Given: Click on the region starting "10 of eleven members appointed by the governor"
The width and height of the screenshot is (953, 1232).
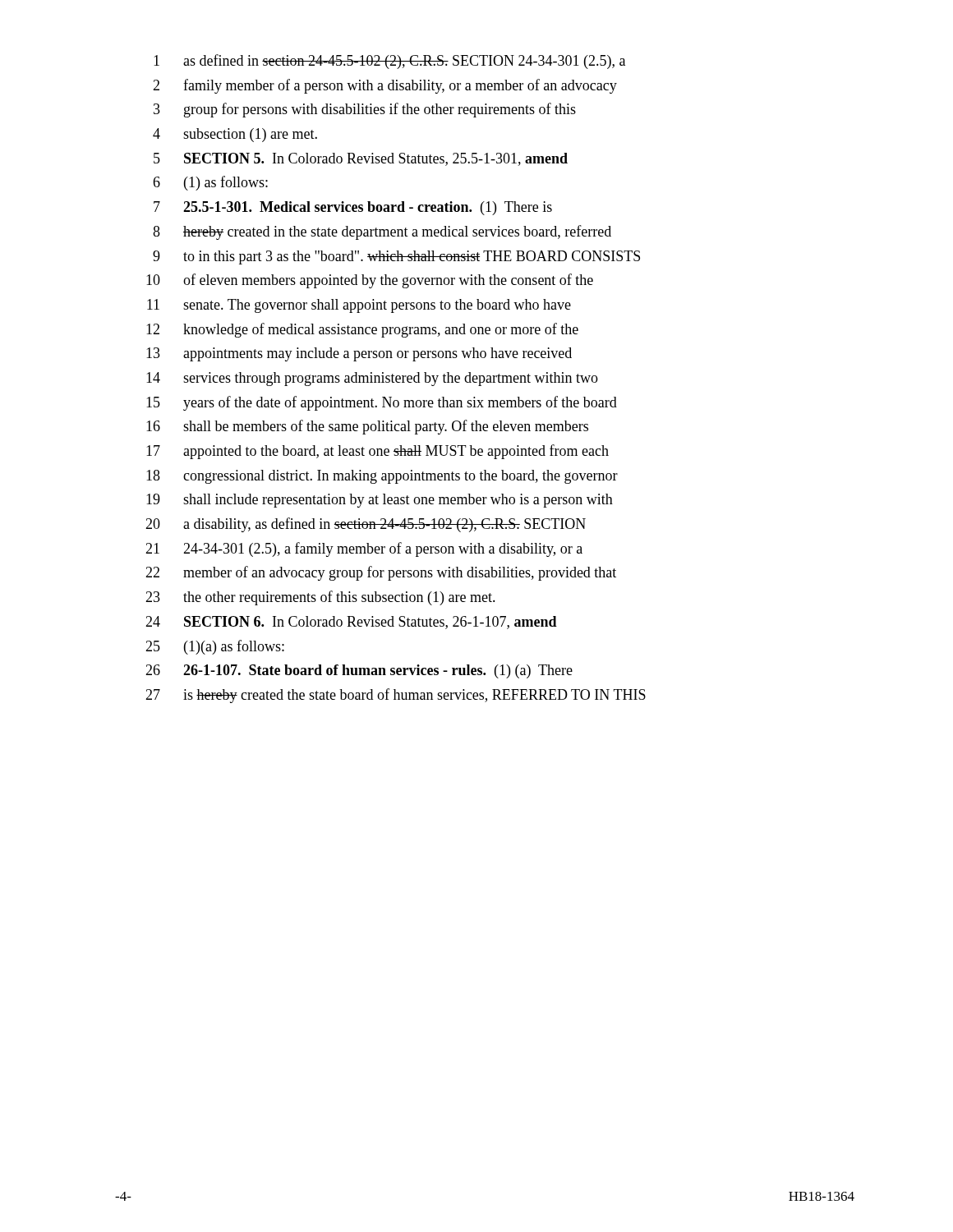Looking at the screenshot, I should [485, 281].
